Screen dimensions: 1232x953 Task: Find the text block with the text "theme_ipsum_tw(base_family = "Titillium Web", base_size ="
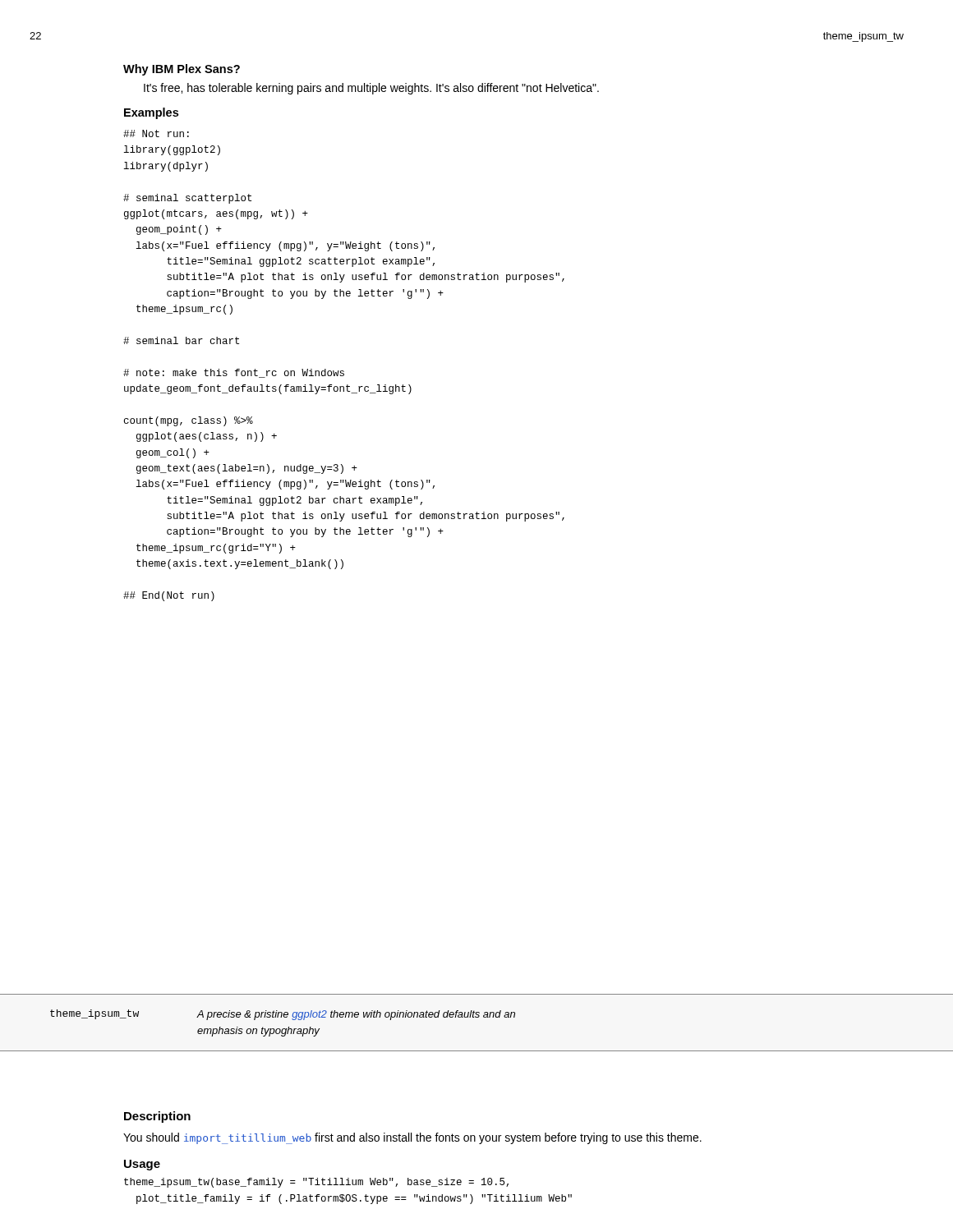513,1191
